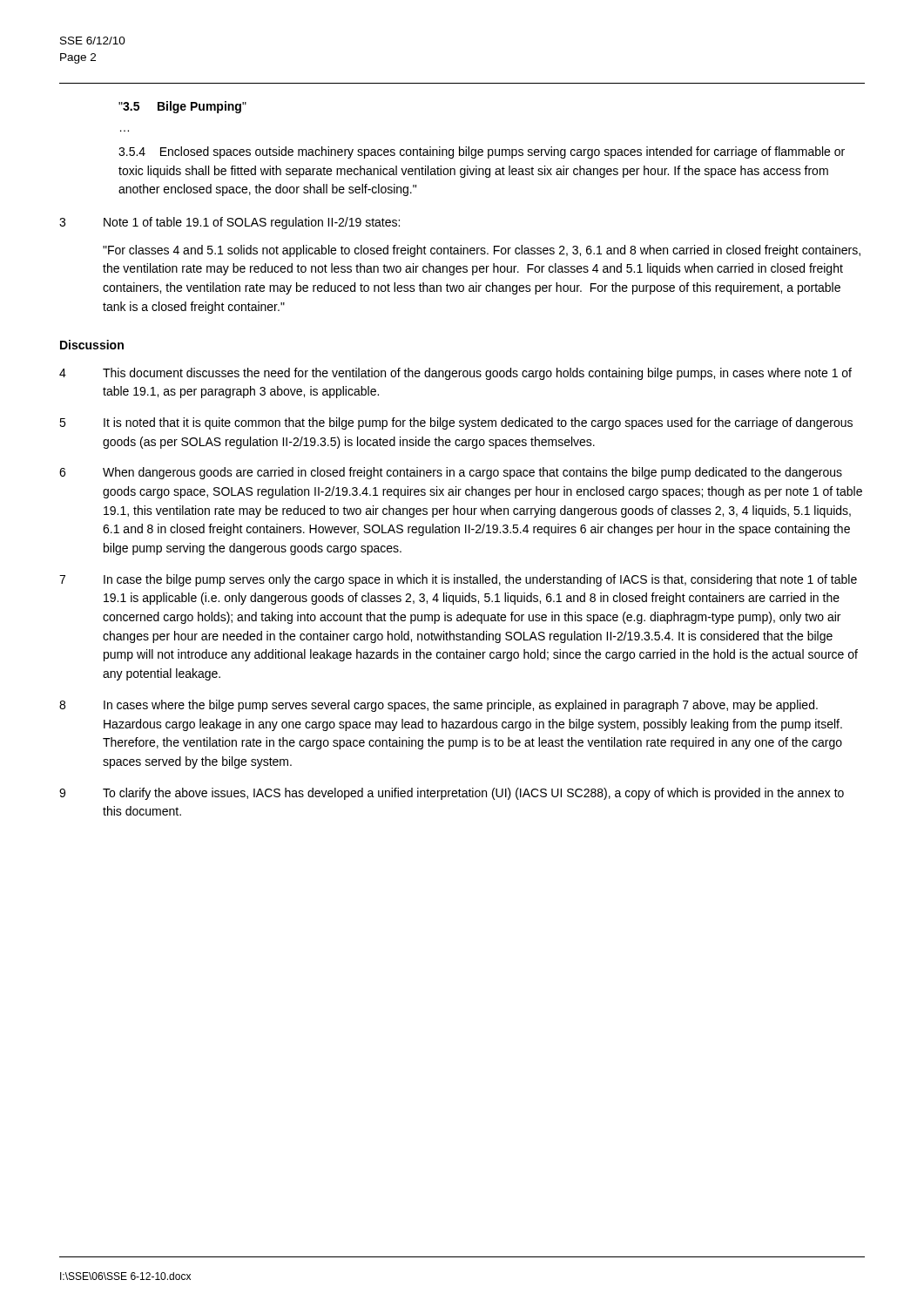The image size is (924, 1307).
Task: Find the block on this page that starts "7 In case the bilge pump serves"
Action: 462,627
